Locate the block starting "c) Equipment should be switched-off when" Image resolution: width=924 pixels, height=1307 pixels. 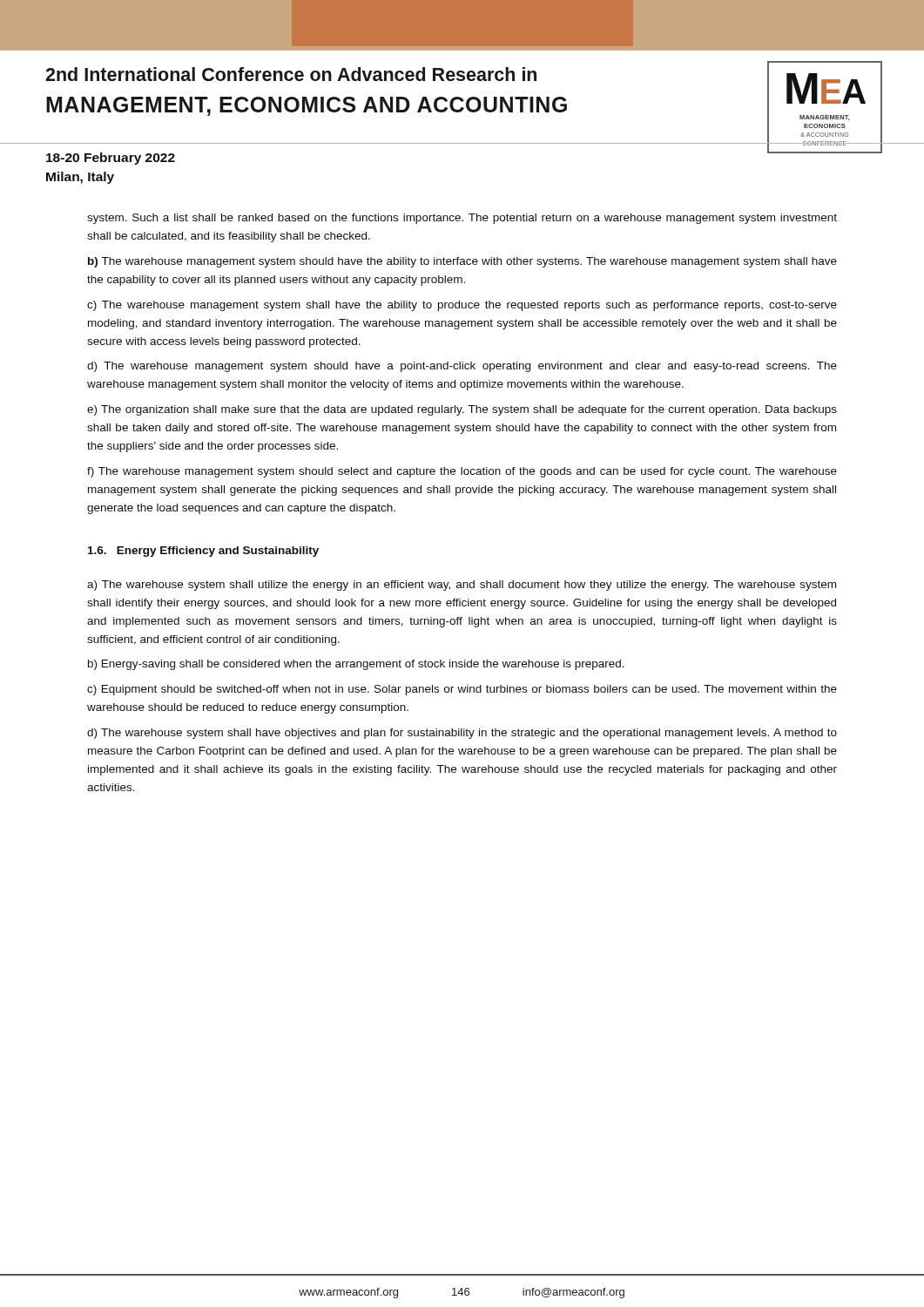click(x=462, y=698)
